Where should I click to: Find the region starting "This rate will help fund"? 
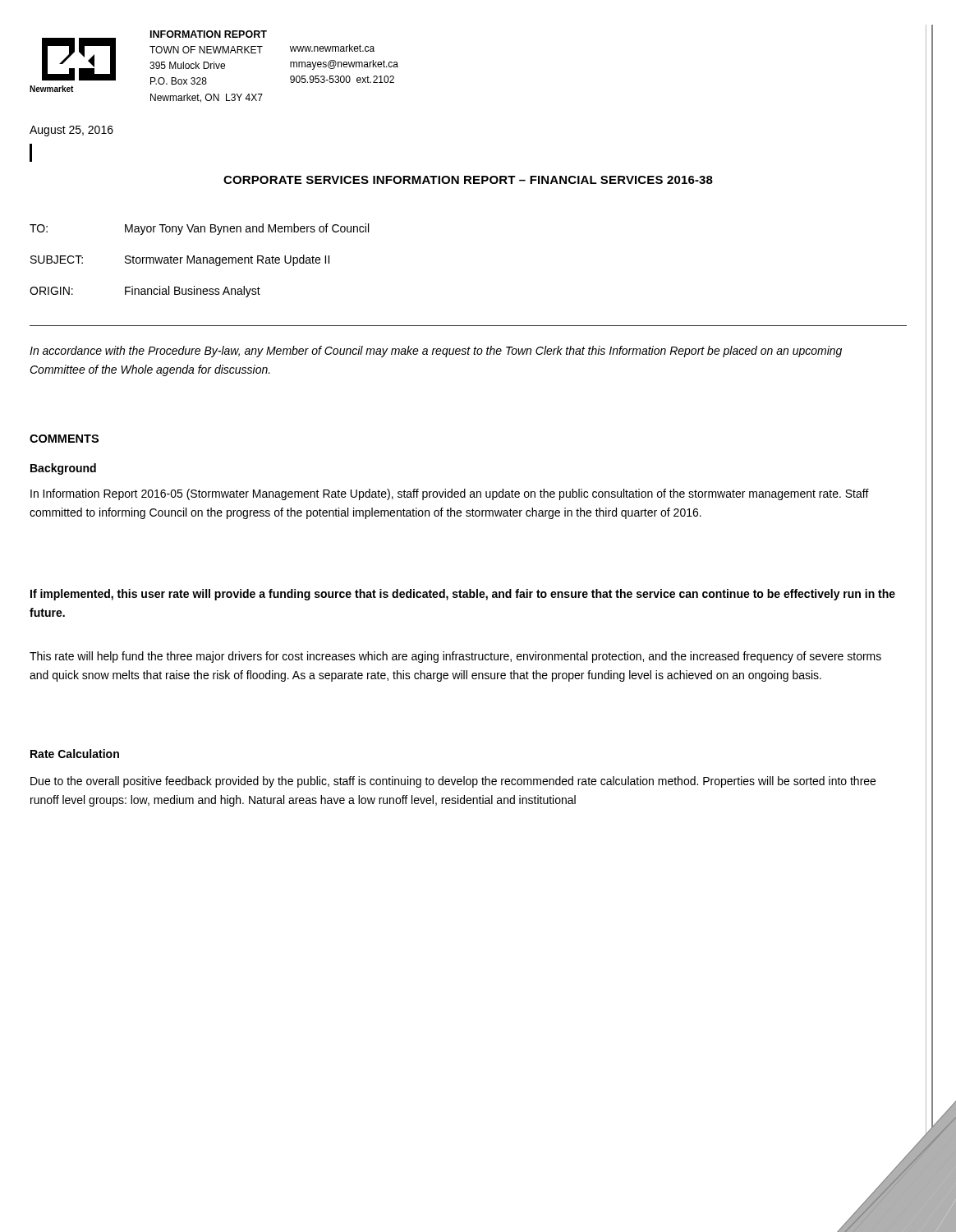(x=456, y=666)
